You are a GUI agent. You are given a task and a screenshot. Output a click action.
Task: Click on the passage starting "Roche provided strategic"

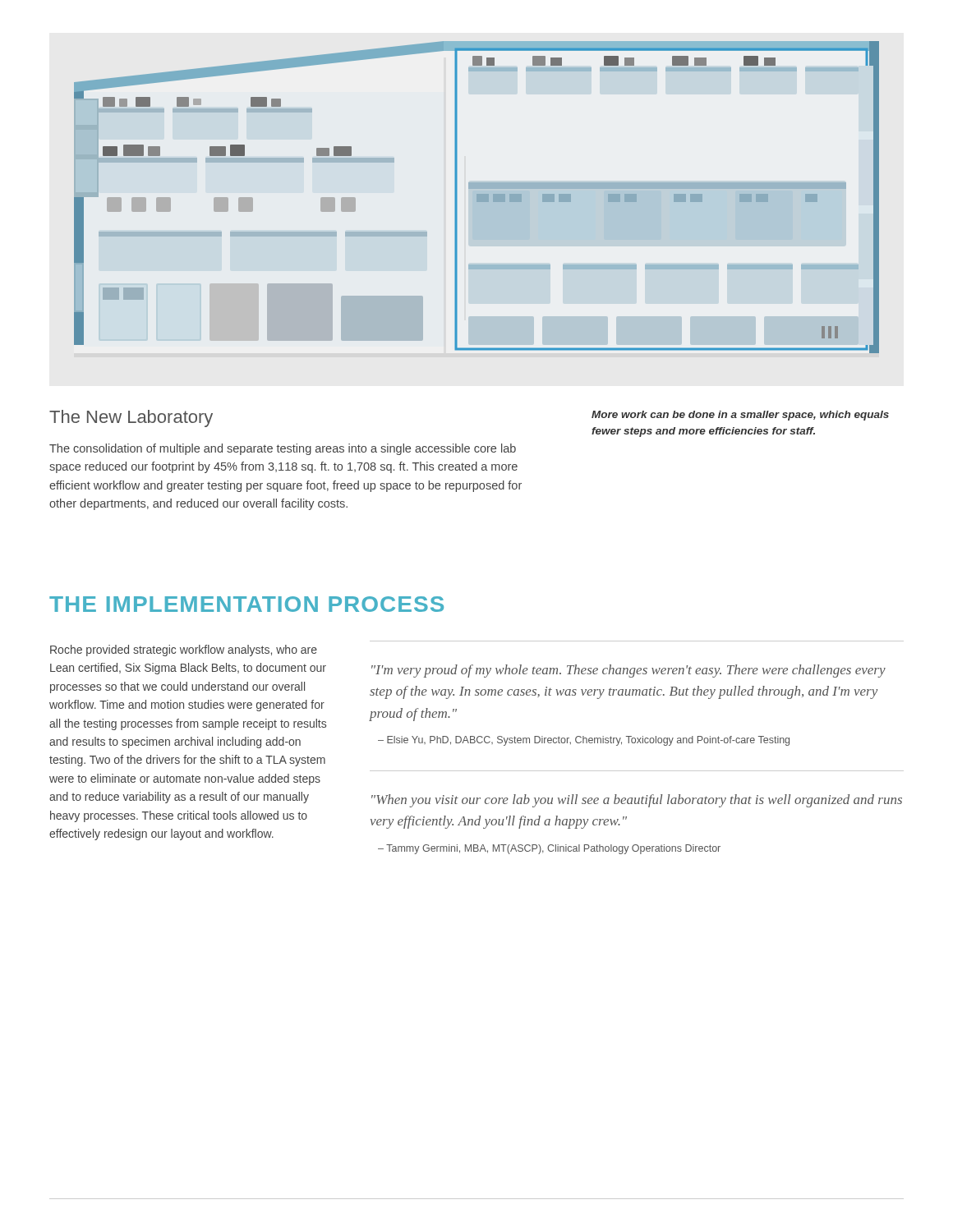pos(188,742)
